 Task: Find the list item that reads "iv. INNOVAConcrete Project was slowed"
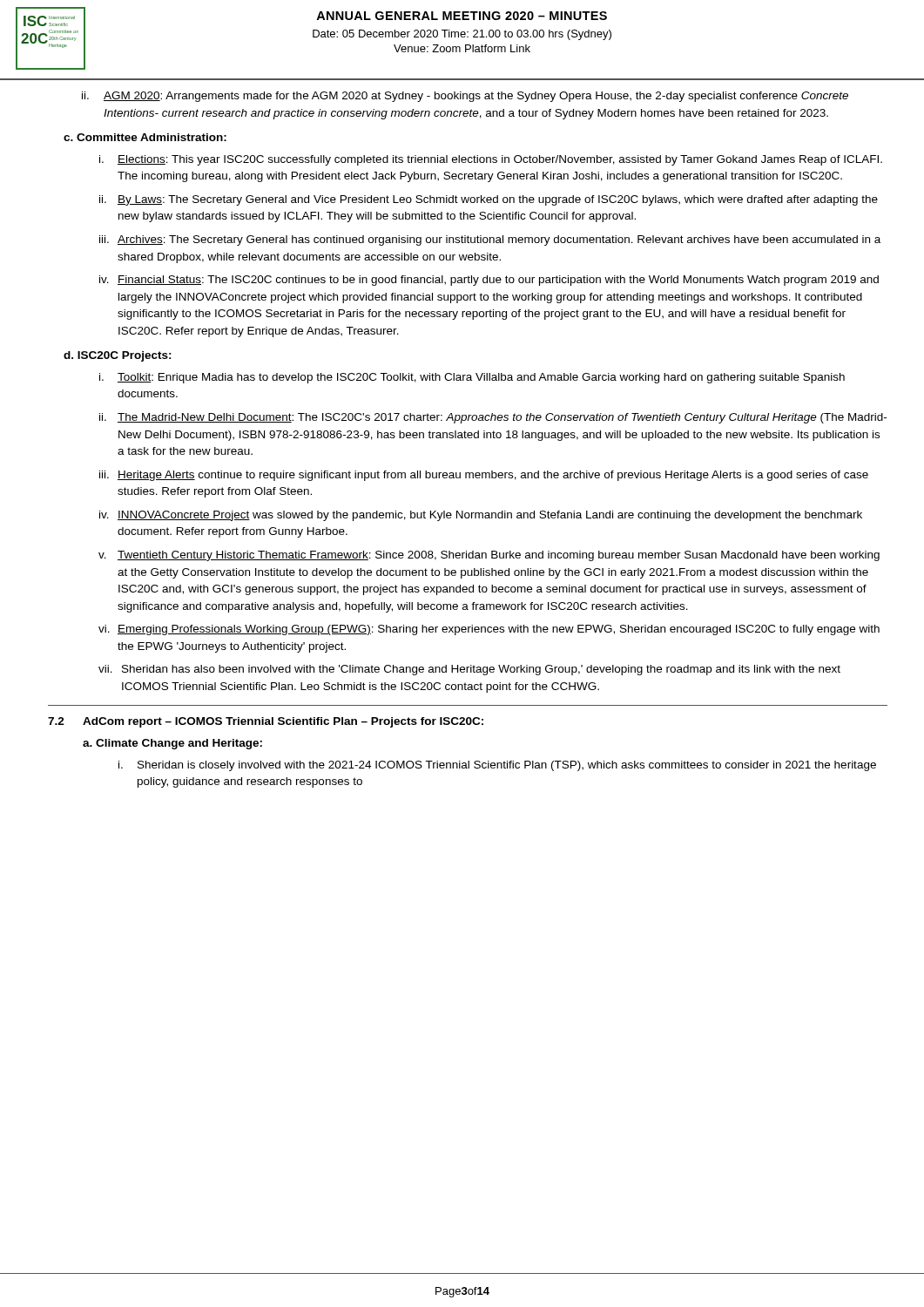click(493, 523)
